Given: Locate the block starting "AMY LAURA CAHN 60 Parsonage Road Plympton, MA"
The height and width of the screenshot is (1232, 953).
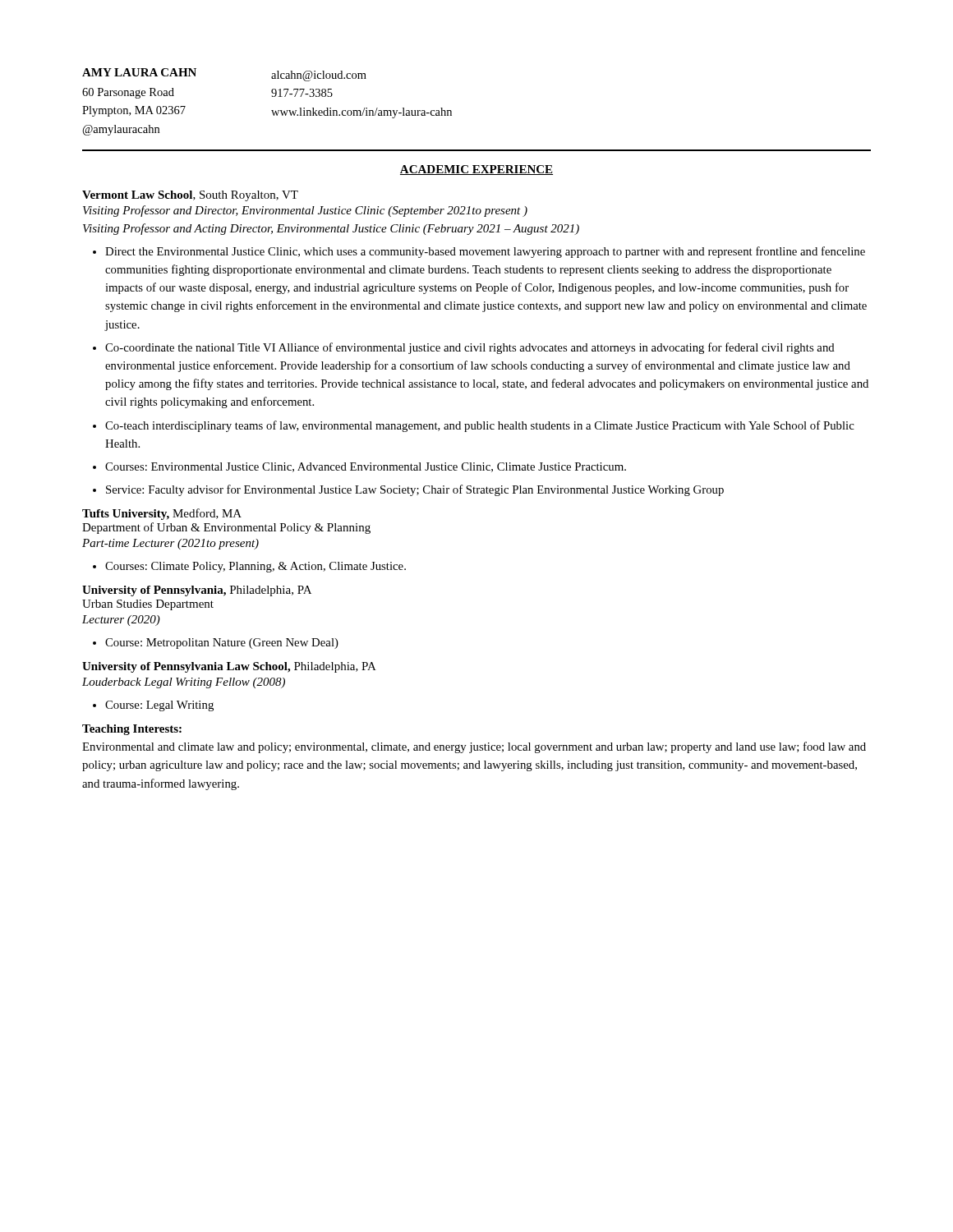Looking at the screenshot, I should (150, 75).
